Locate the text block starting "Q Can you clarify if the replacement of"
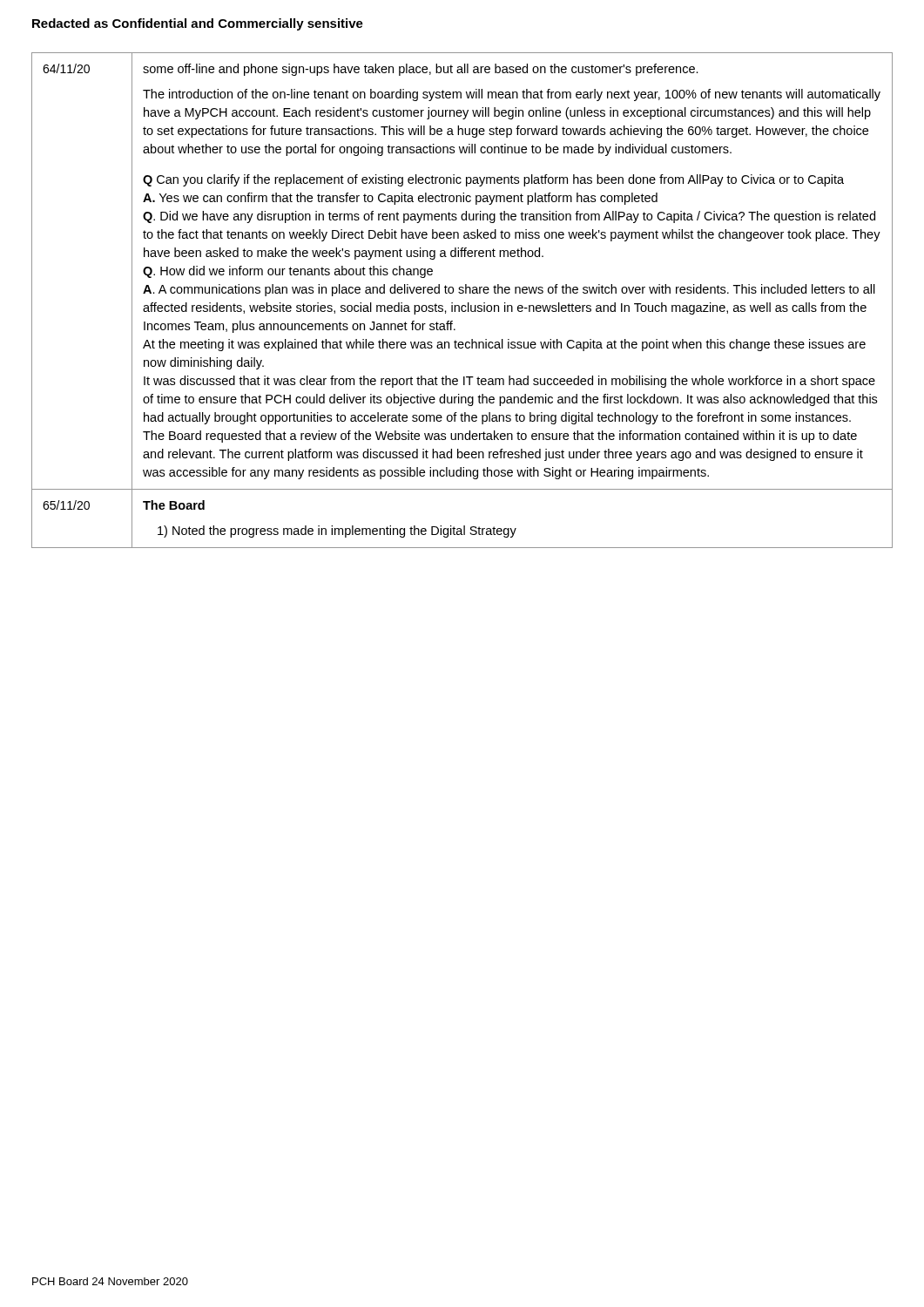 pos(512,180)
